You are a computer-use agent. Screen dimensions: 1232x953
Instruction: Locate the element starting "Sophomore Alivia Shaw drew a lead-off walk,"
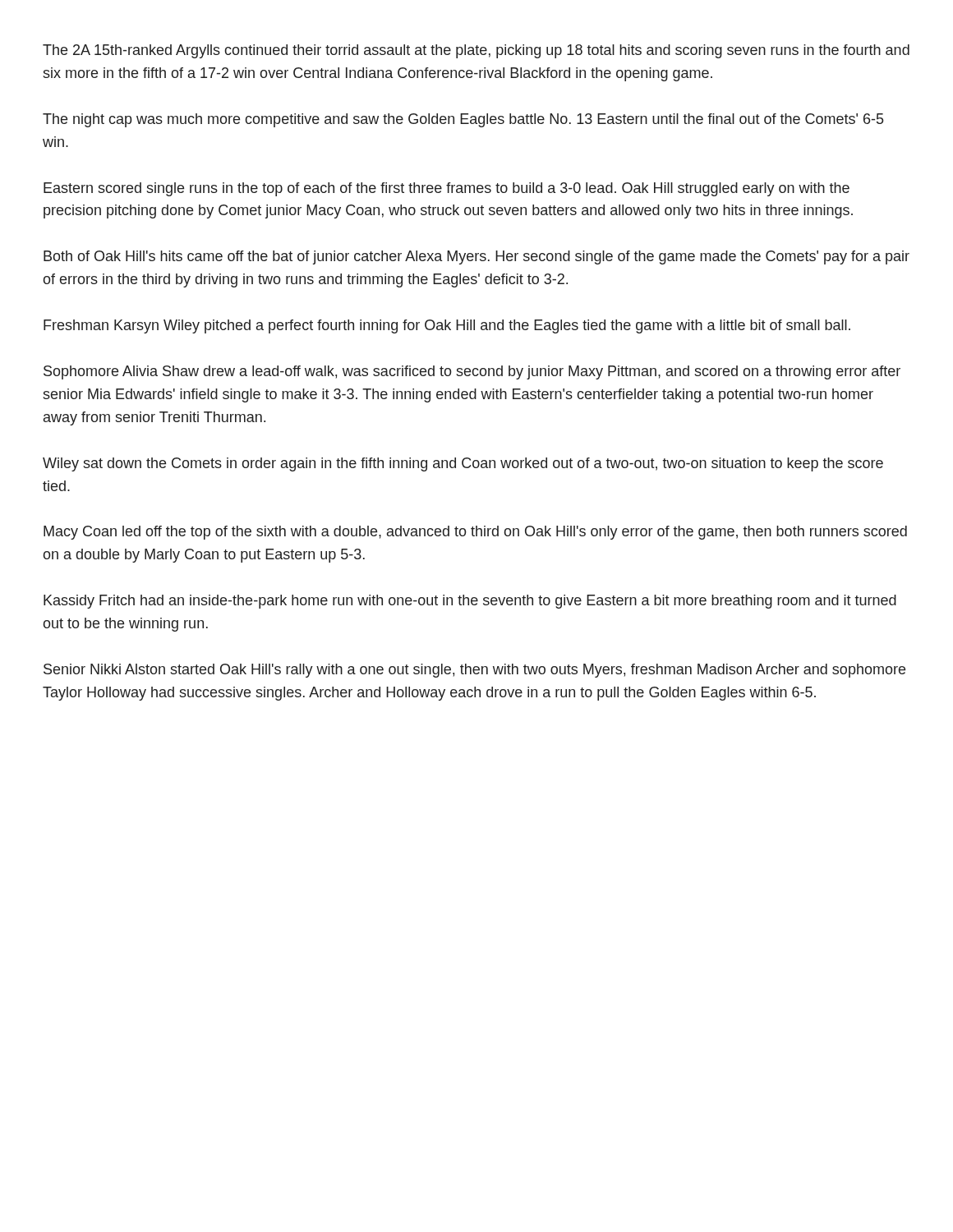[472, 394]
